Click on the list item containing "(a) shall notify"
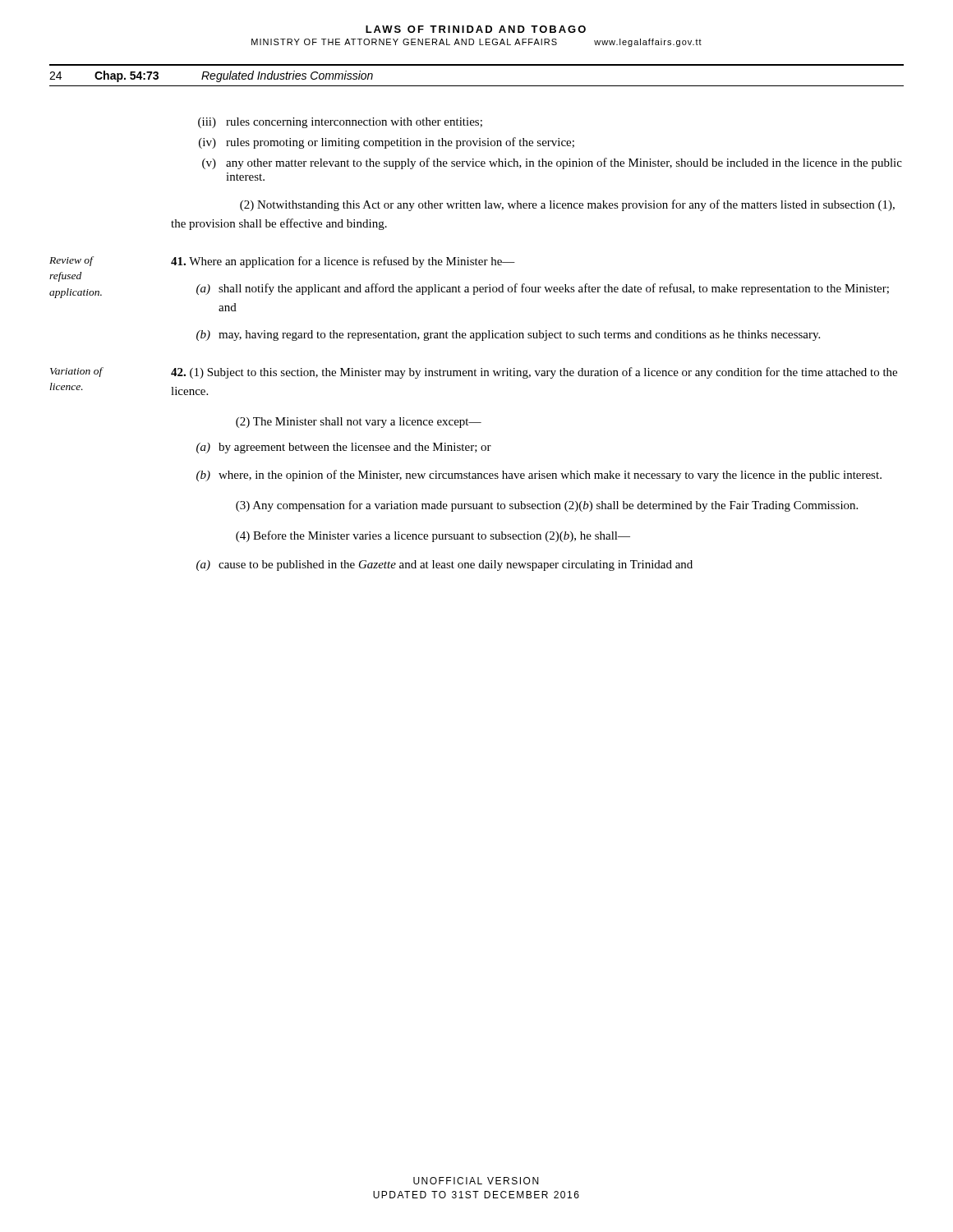Viewport: 953px width, 1232px height. coord(537,298)
